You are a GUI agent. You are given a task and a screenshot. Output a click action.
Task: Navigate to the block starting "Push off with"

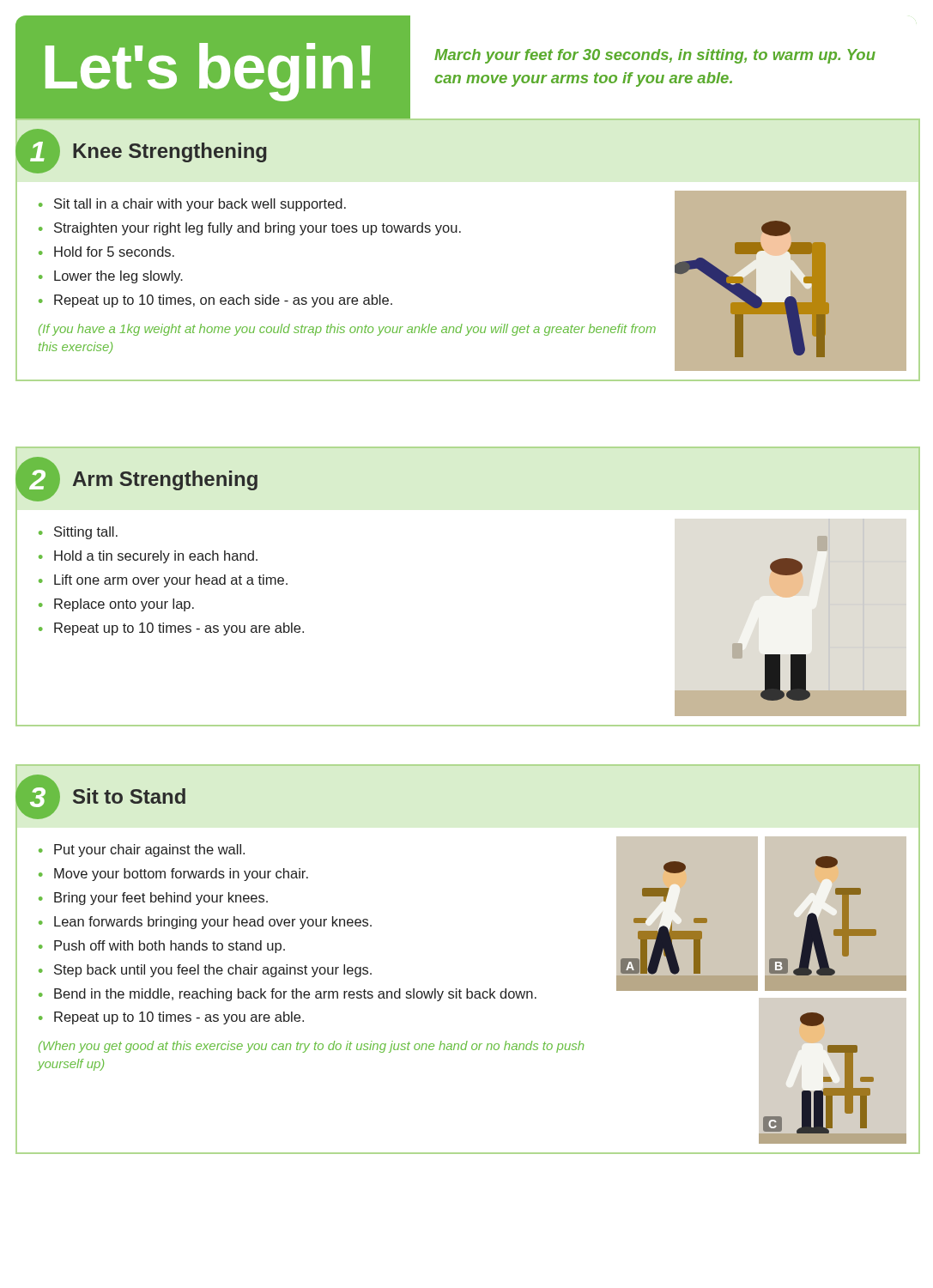pos(170,945)
